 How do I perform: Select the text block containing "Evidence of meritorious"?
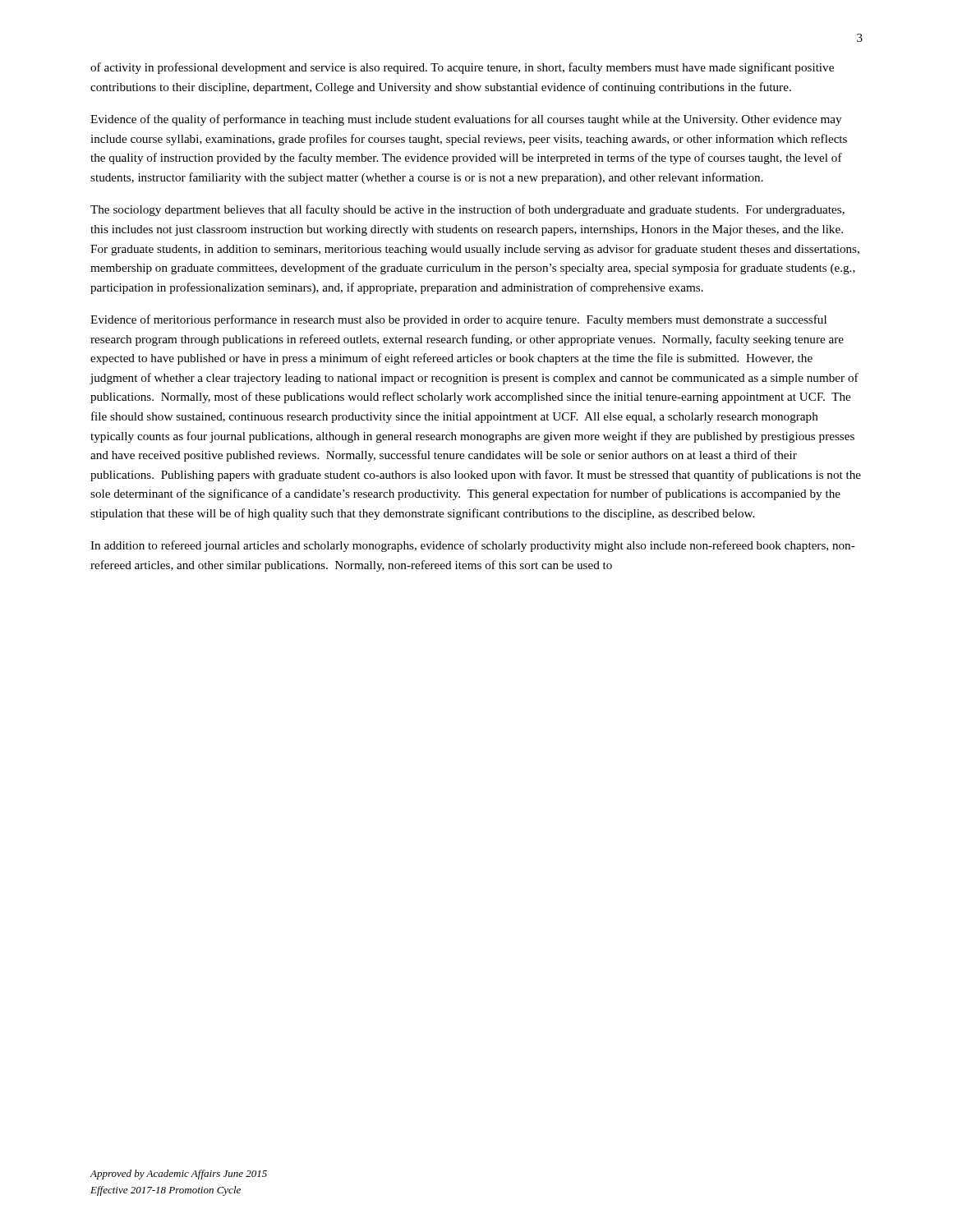click(476, 416)
